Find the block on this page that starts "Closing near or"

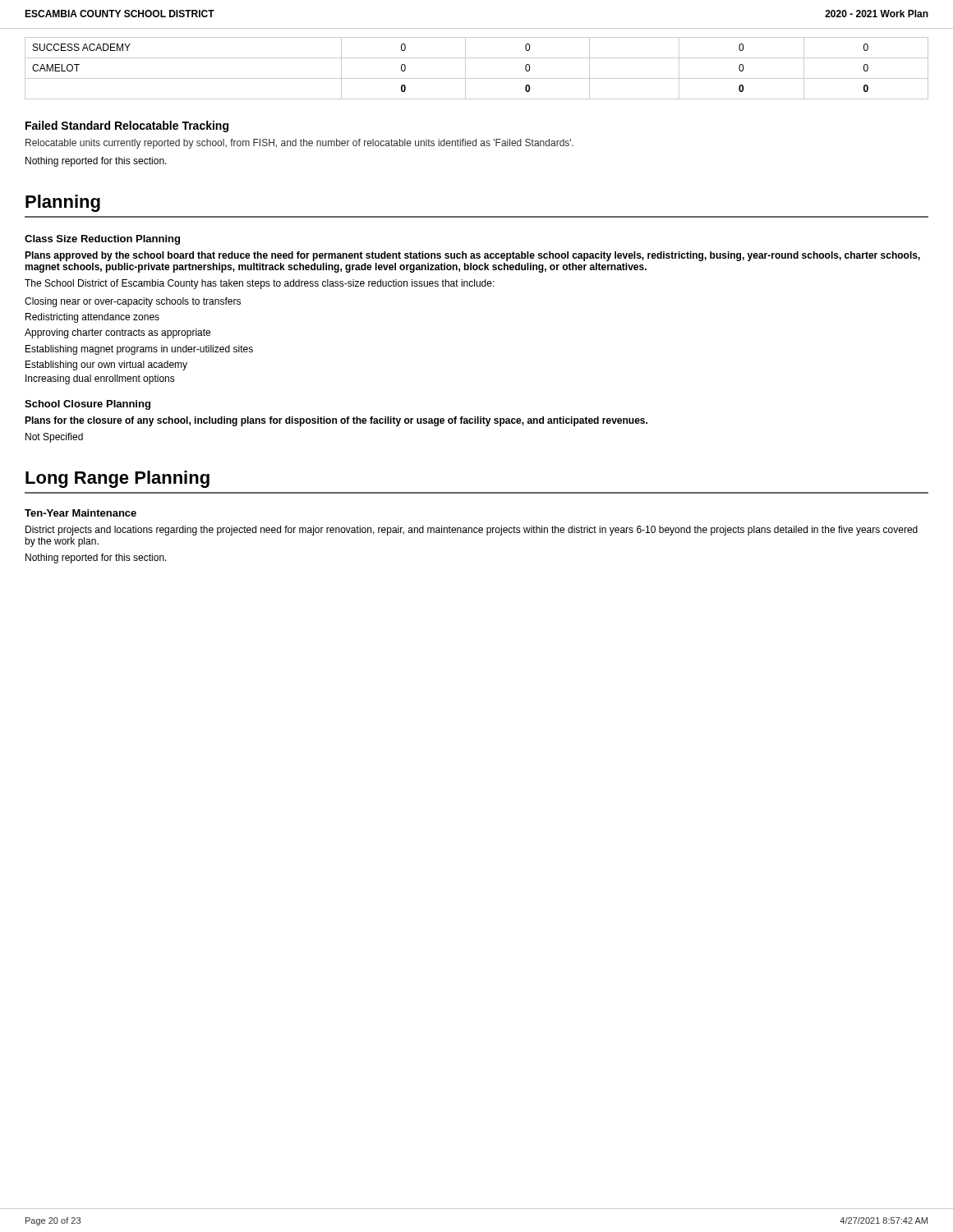[133, 301]
